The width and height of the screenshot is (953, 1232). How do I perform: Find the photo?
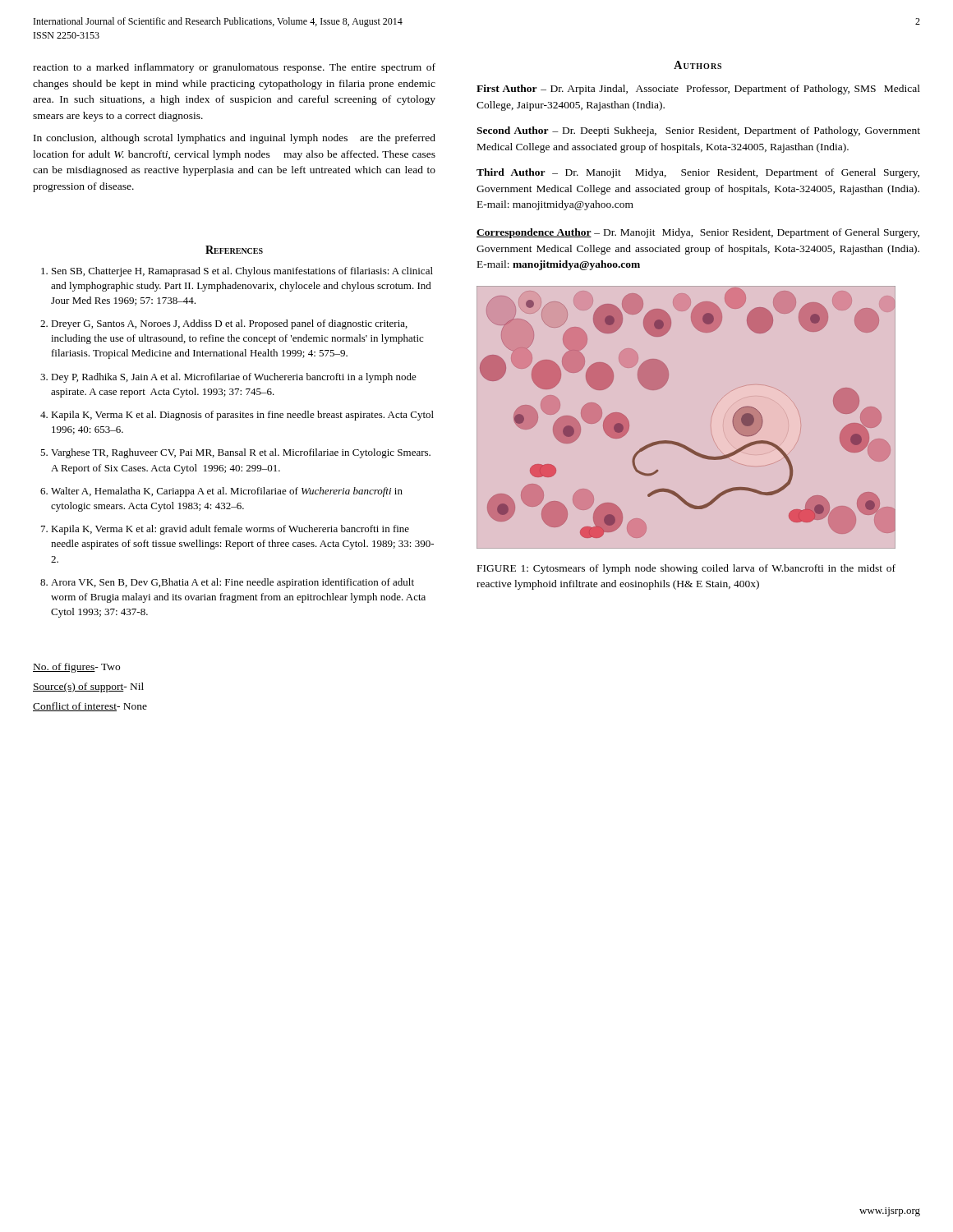point(698,419)
